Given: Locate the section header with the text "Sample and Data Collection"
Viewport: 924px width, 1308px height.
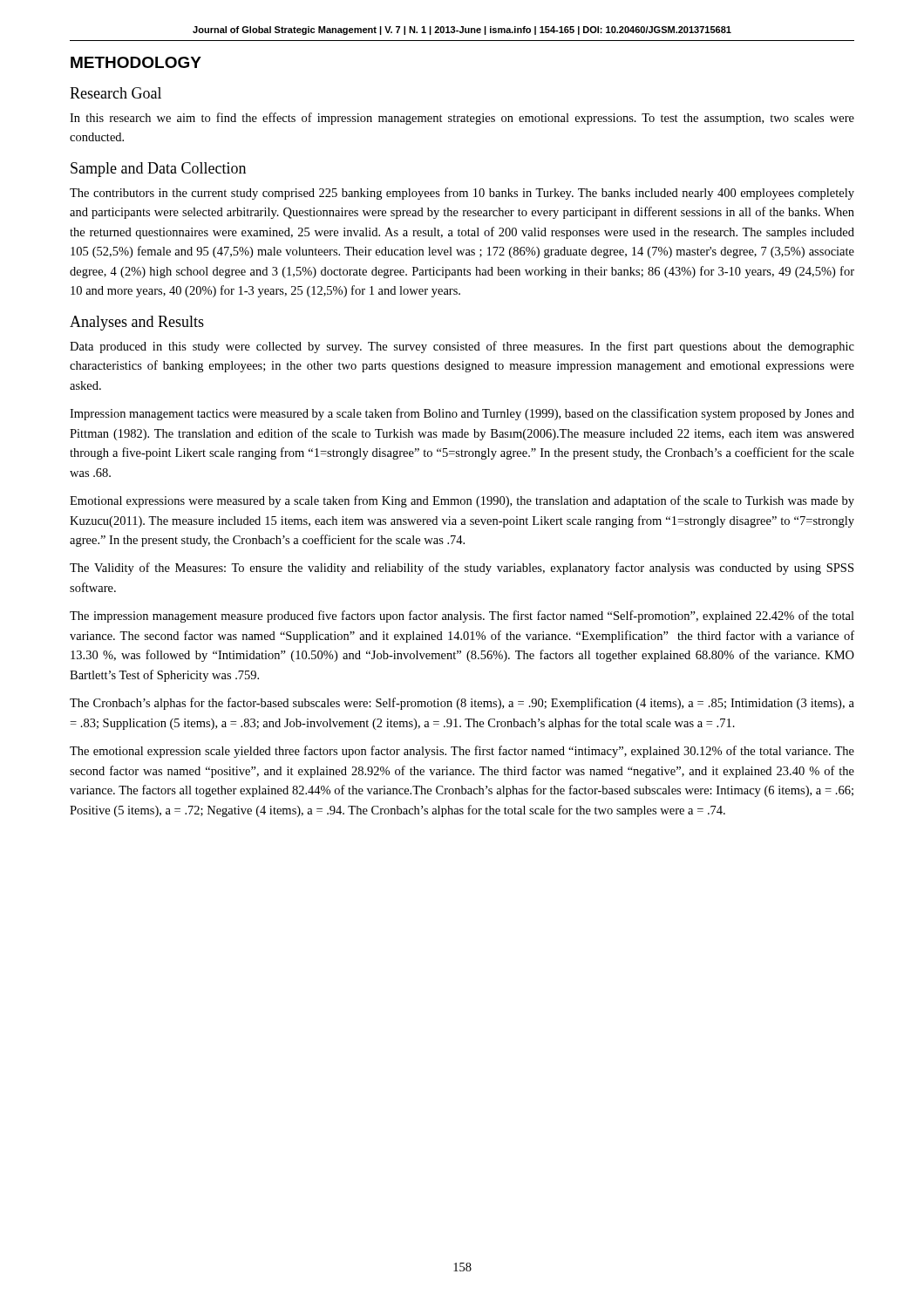Looking at the screenshot, I should [158, 168].
